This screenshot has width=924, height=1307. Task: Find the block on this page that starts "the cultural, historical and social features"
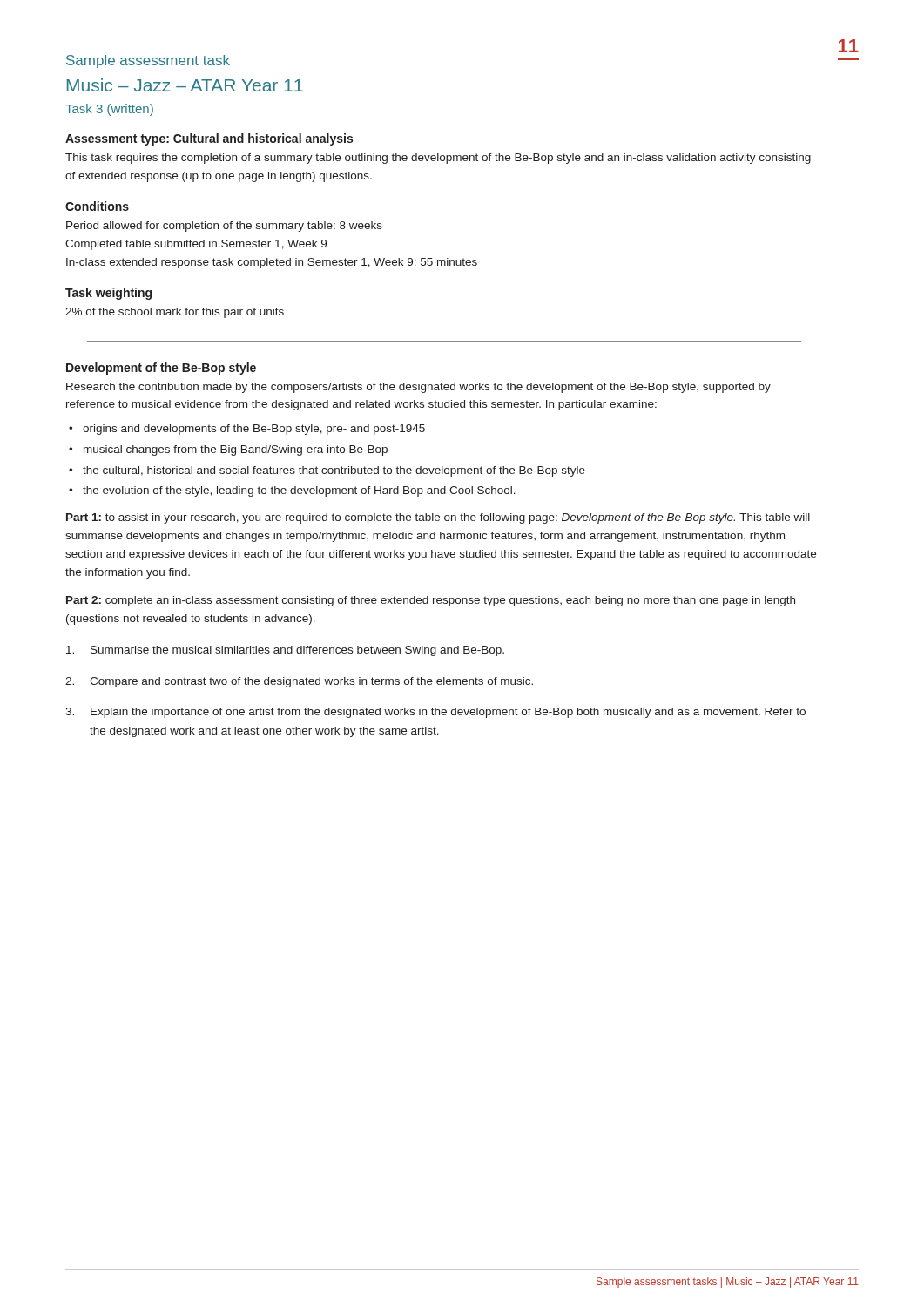334,470
